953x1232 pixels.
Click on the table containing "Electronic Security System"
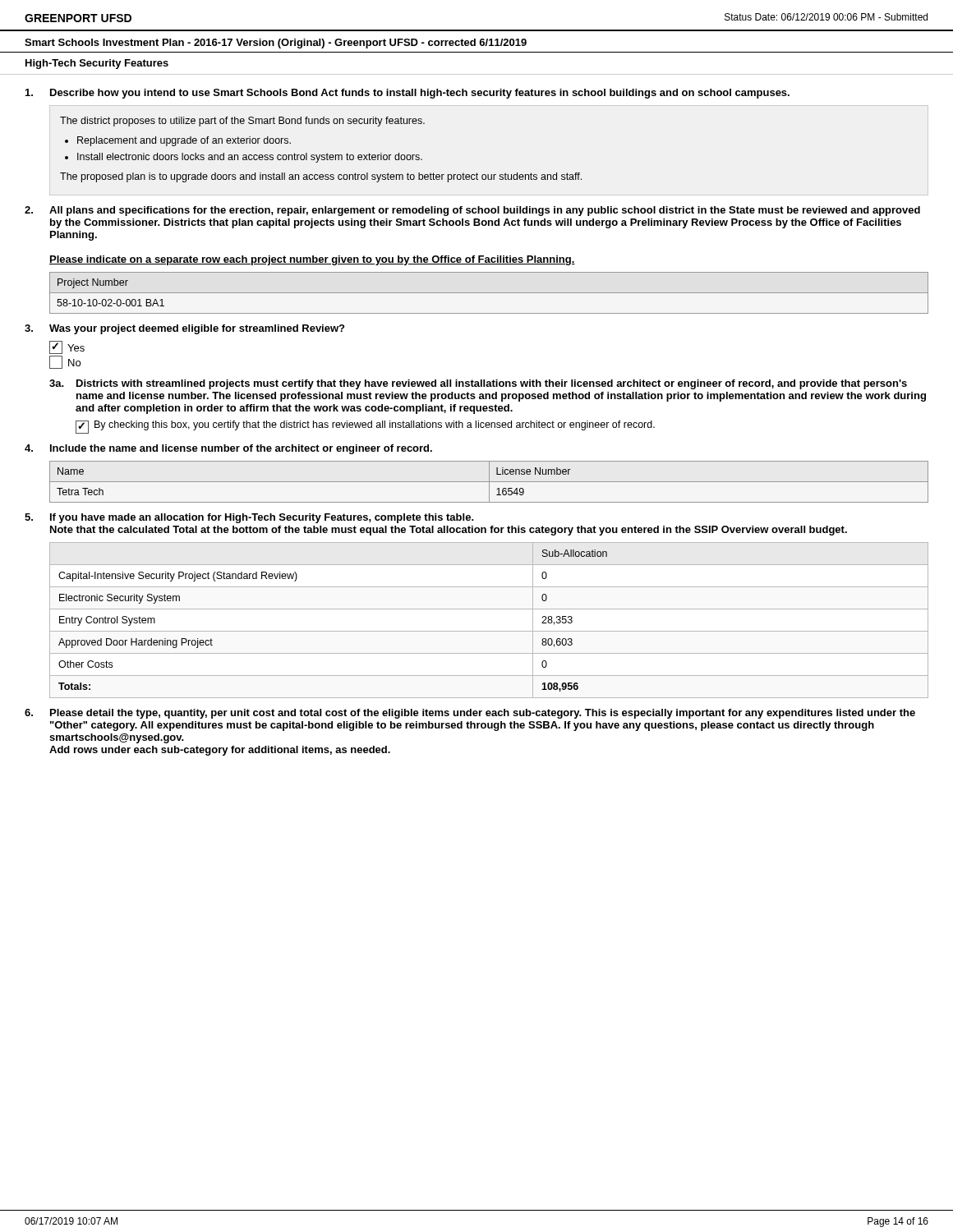pos(476,620)
